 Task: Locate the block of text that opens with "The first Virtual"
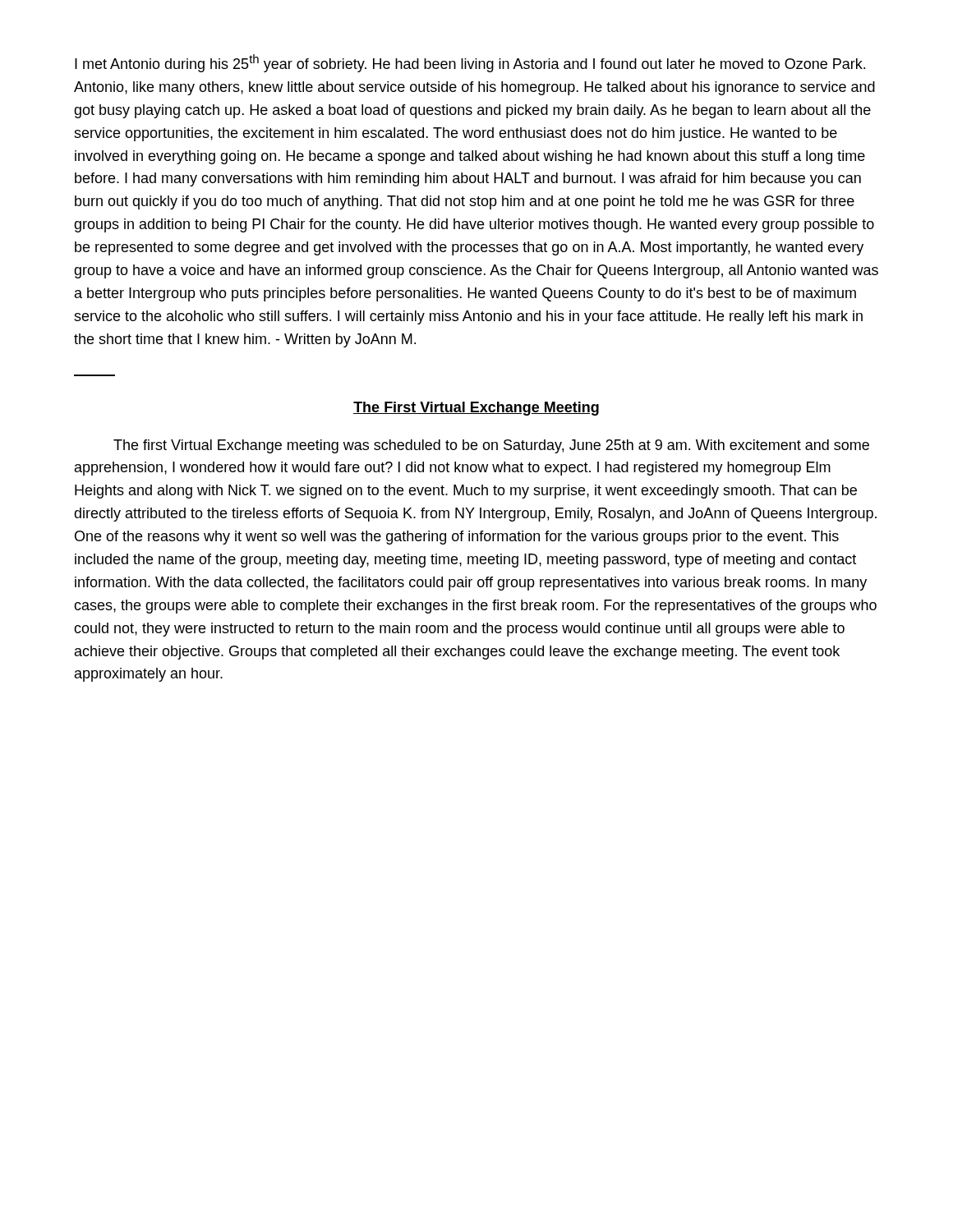tap(476, 559)
